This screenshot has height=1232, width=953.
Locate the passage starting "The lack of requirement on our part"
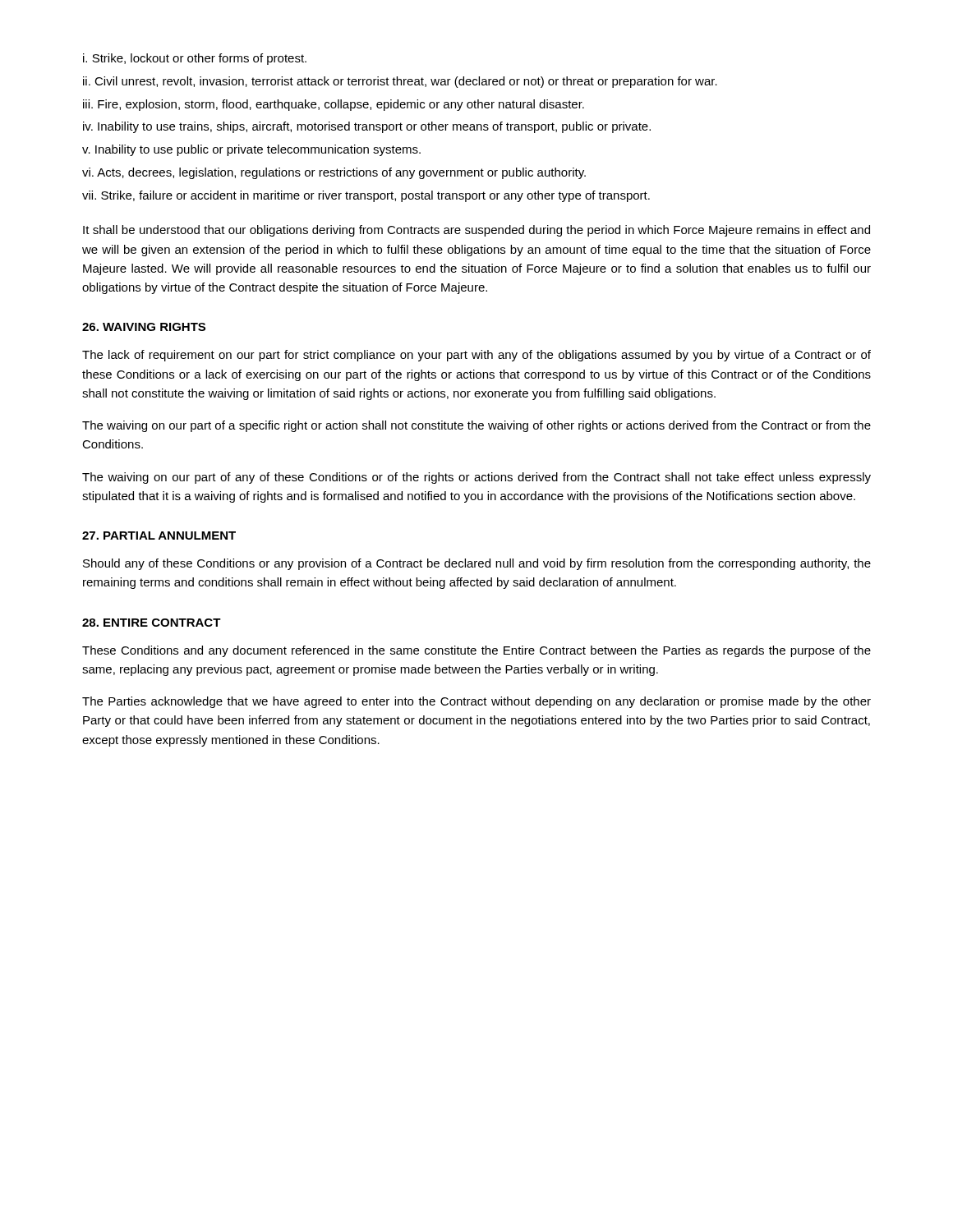click(476, 374)
